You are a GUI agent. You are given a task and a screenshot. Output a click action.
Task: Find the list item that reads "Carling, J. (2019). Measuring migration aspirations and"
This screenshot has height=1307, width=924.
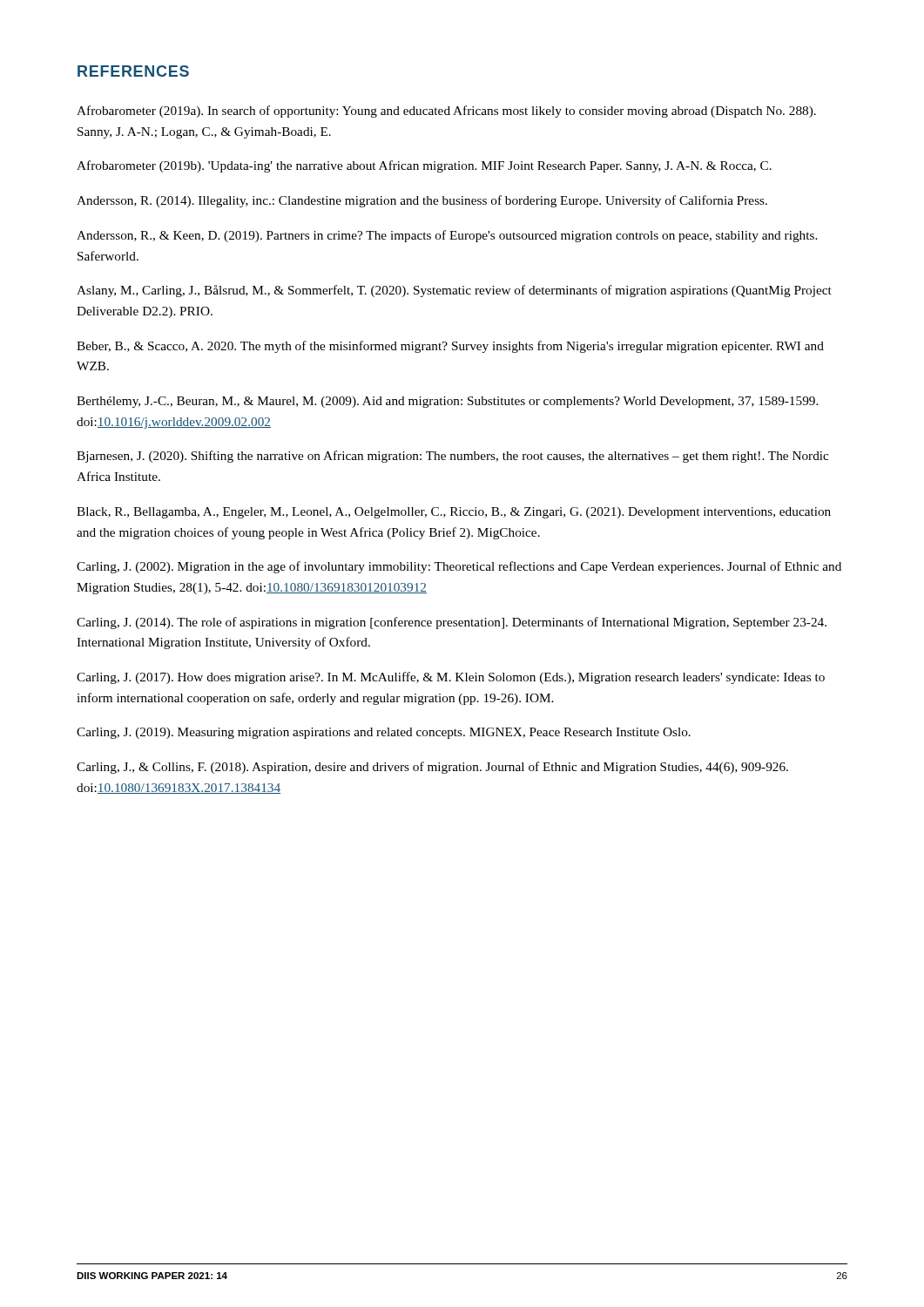(384, 732)
